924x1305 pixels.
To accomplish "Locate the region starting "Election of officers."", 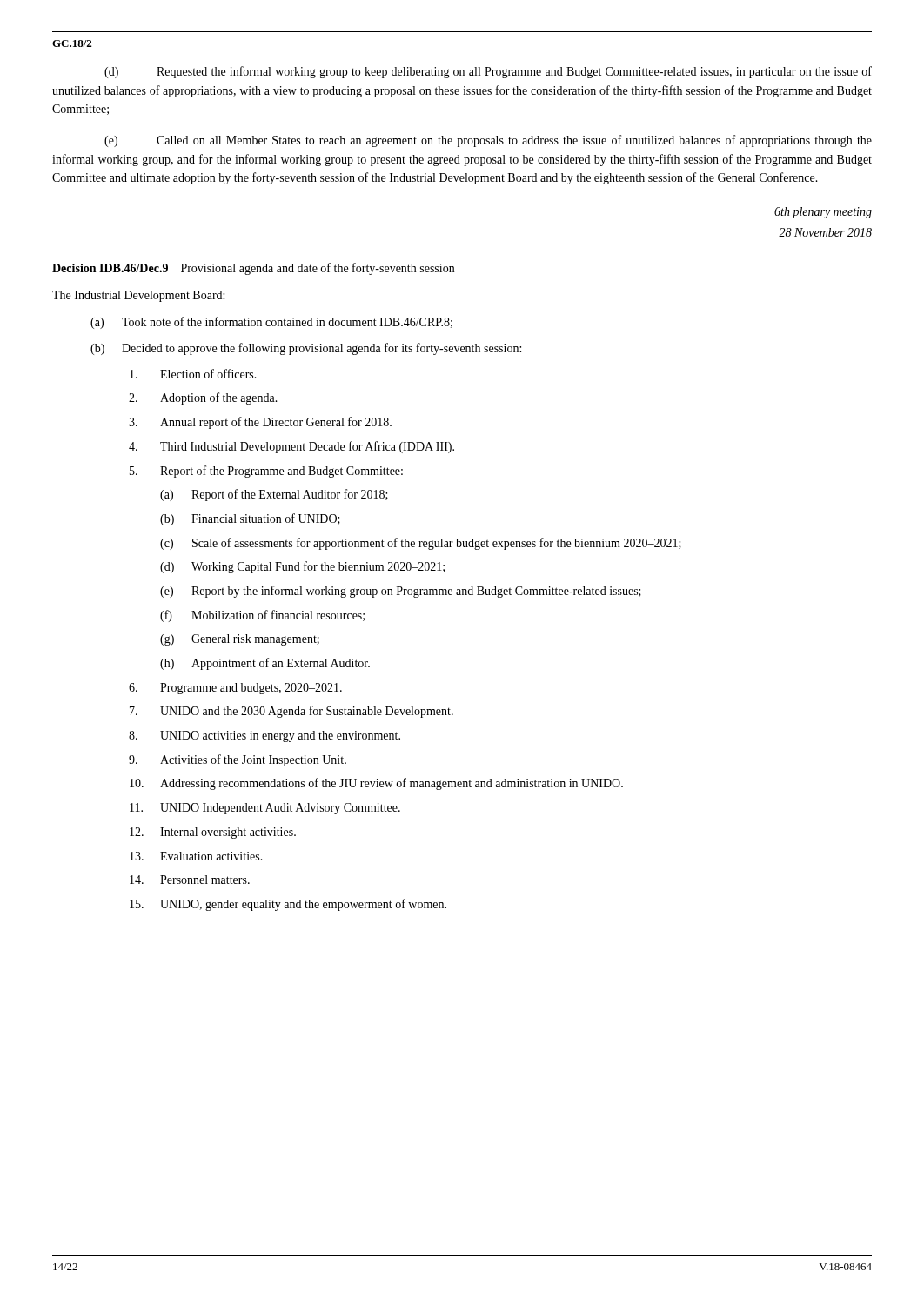I will (x=193, y=375).
